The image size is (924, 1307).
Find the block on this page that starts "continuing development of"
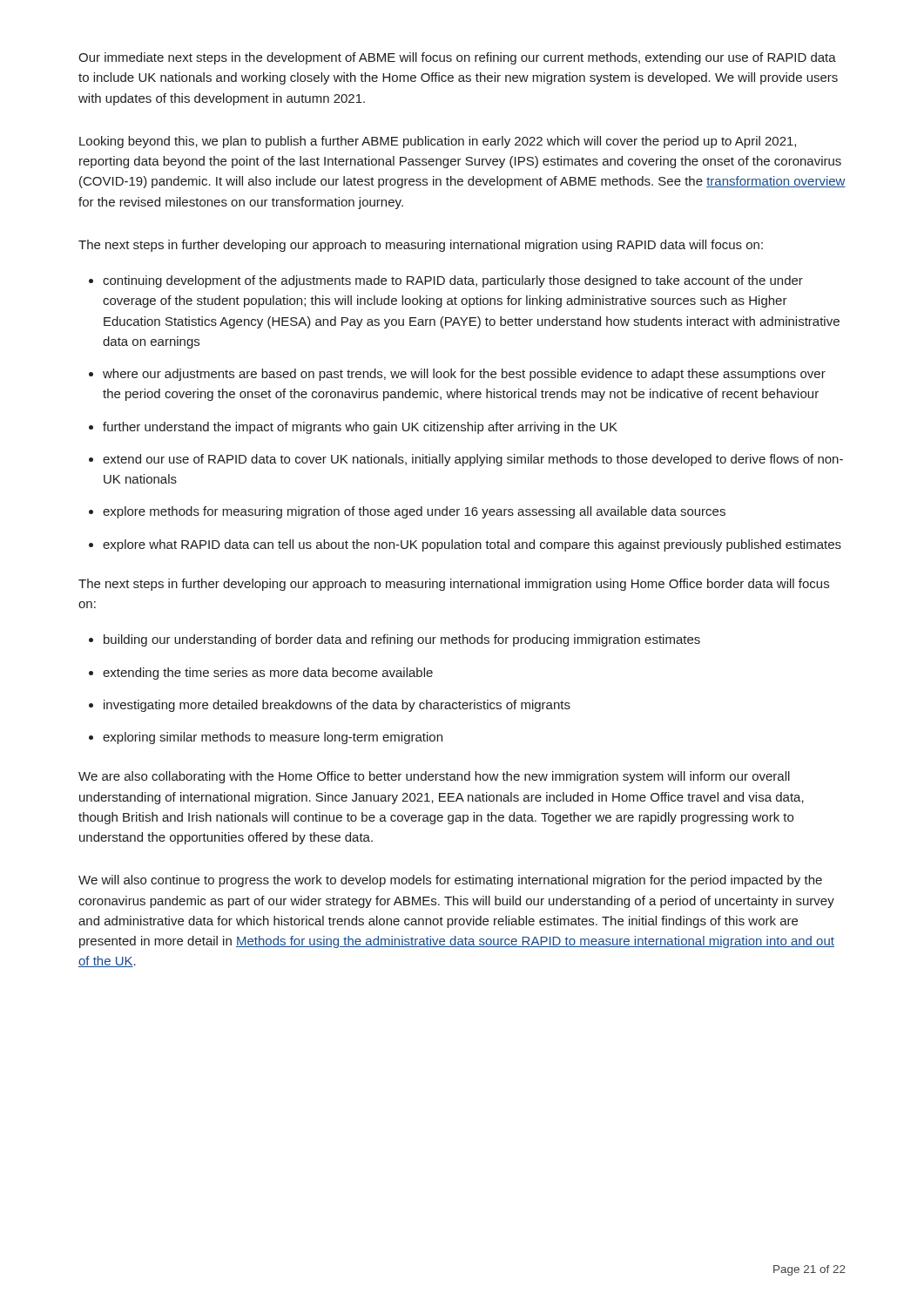[471, 311]
